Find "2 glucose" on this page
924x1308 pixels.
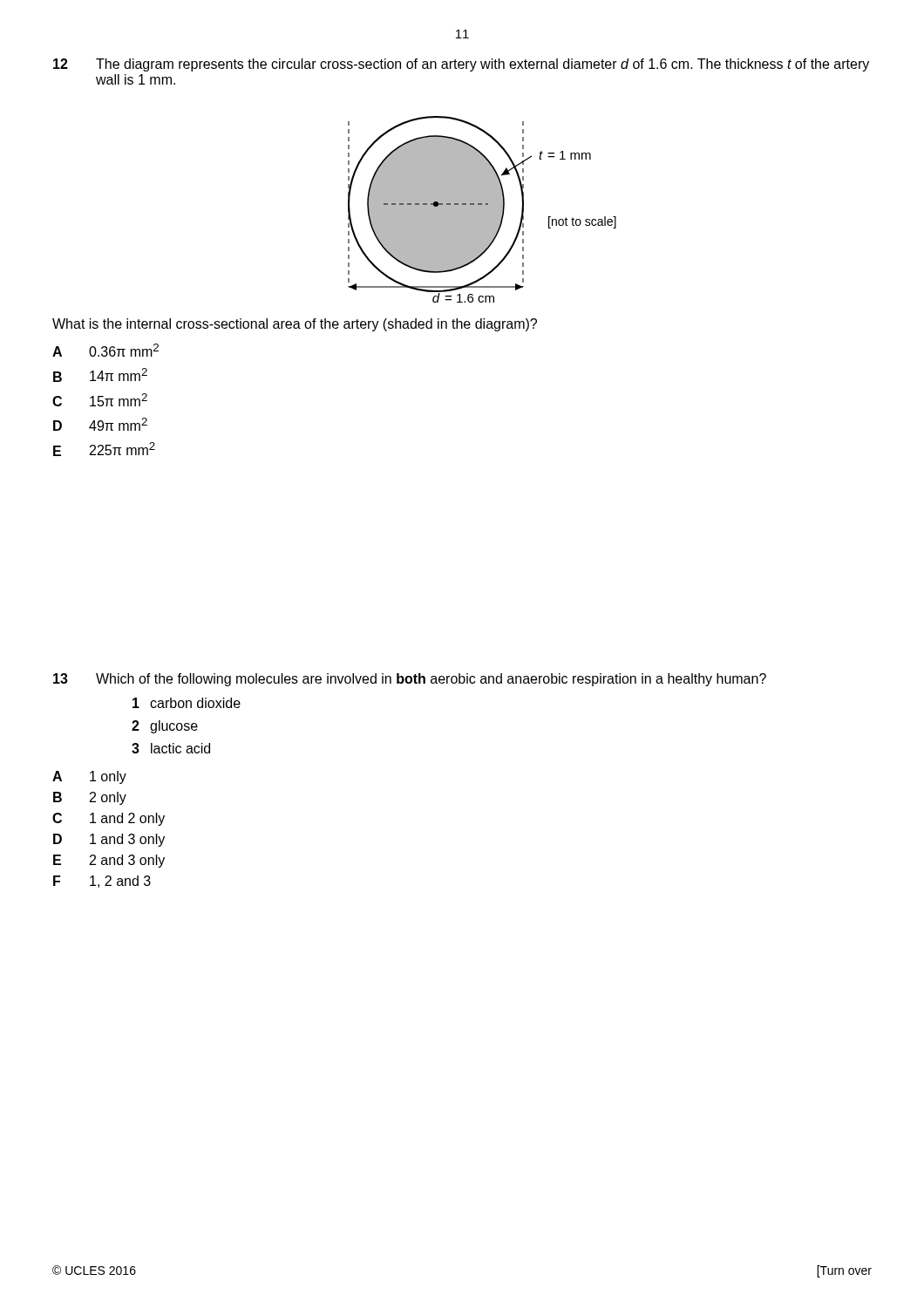pos(147,726)
